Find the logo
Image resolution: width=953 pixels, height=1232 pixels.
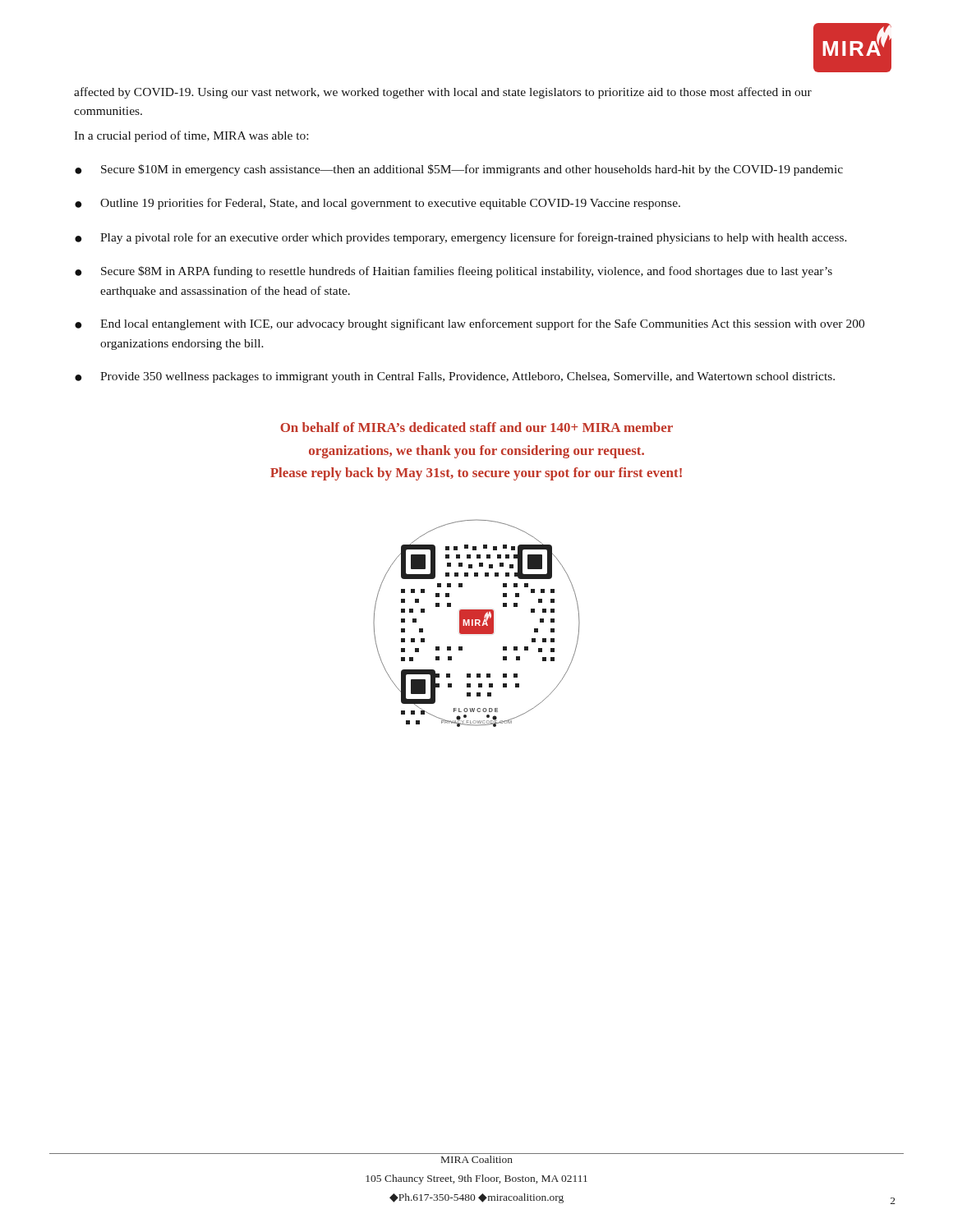coord(859,54)
